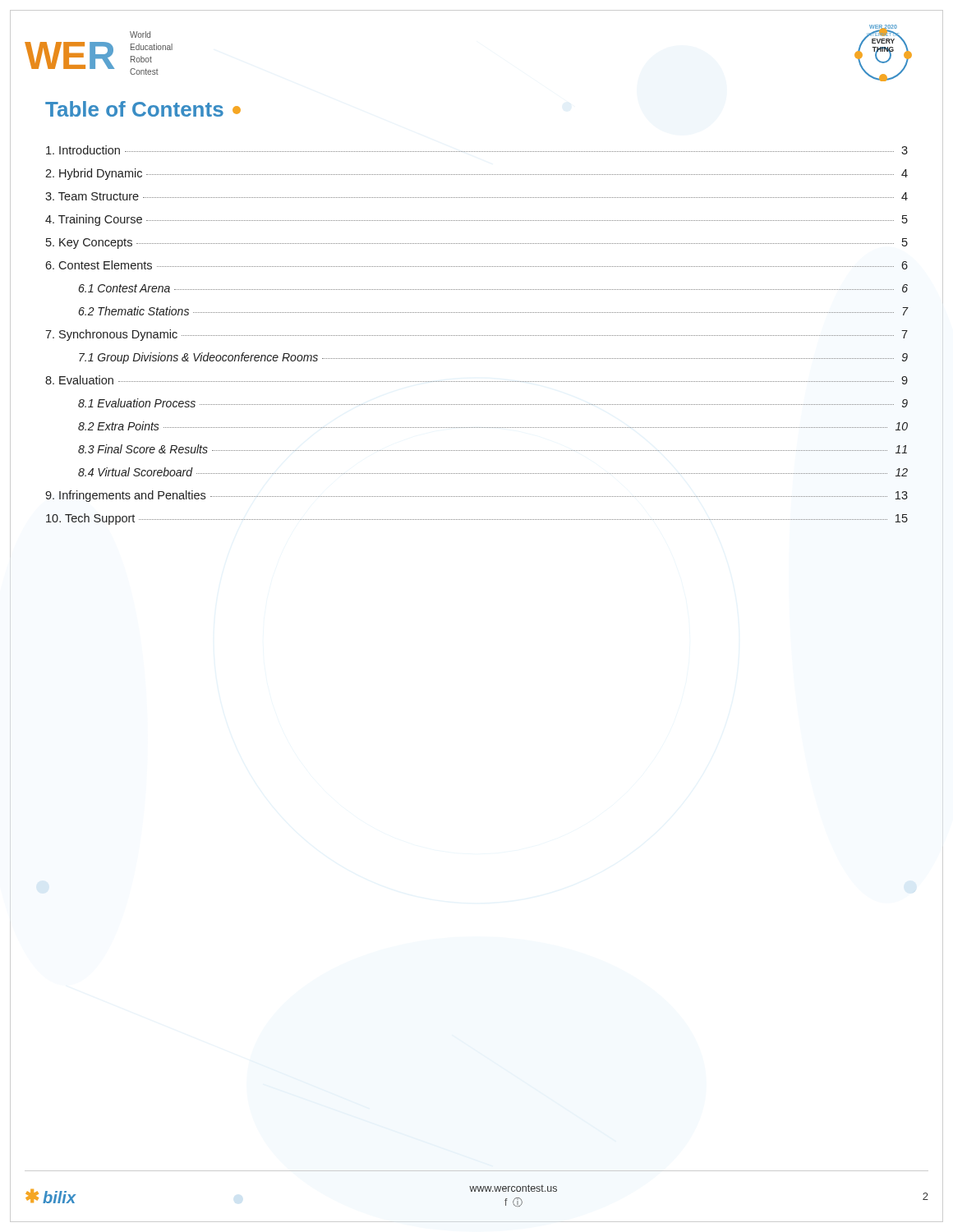953x1232 pixels.
Task: Select the text starting "Introduction 3"
Action: pyautogui.click(x=476, y=150)
